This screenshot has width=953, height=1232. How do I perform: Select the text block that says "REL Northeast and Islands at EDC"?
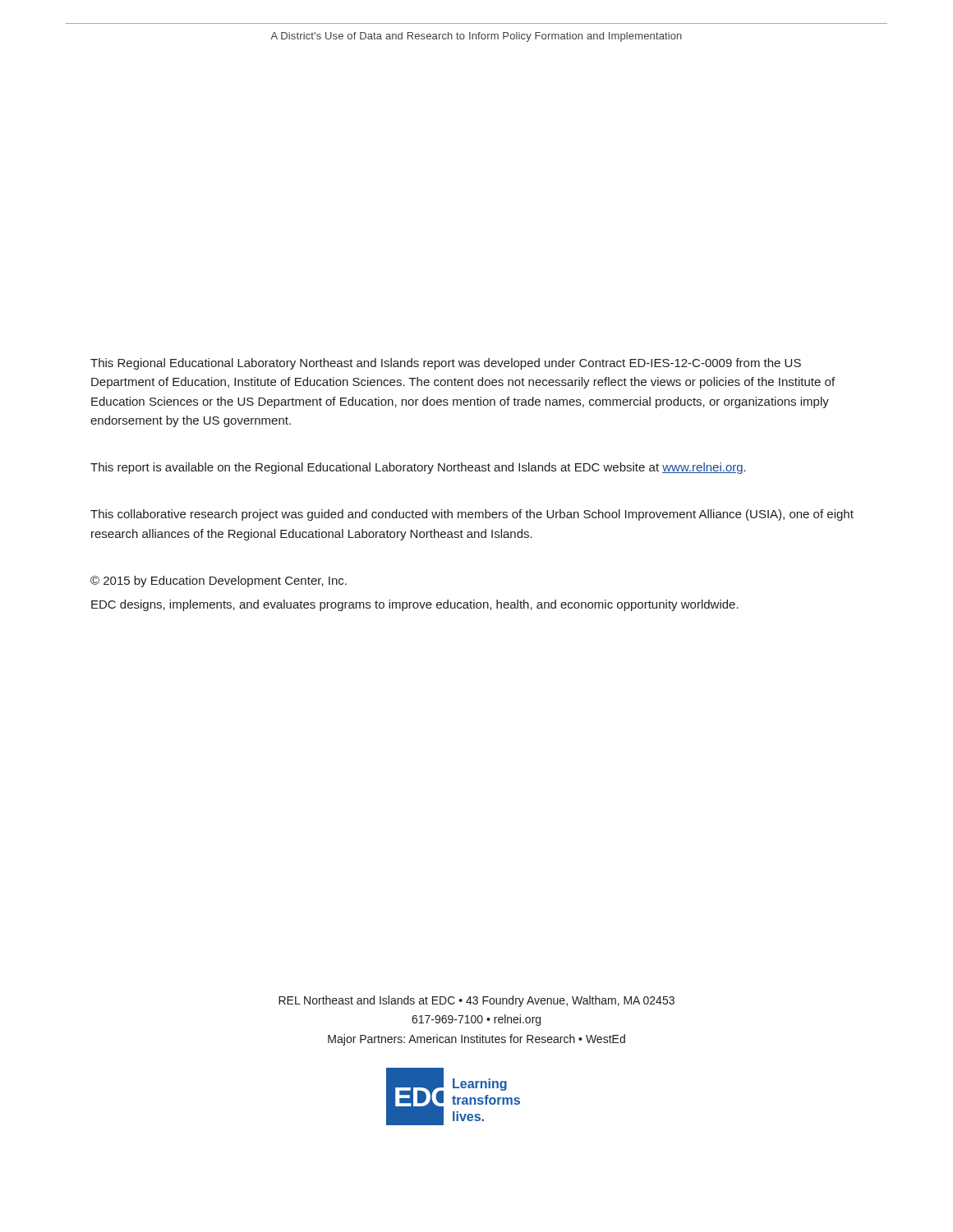tap(476, 1020)
